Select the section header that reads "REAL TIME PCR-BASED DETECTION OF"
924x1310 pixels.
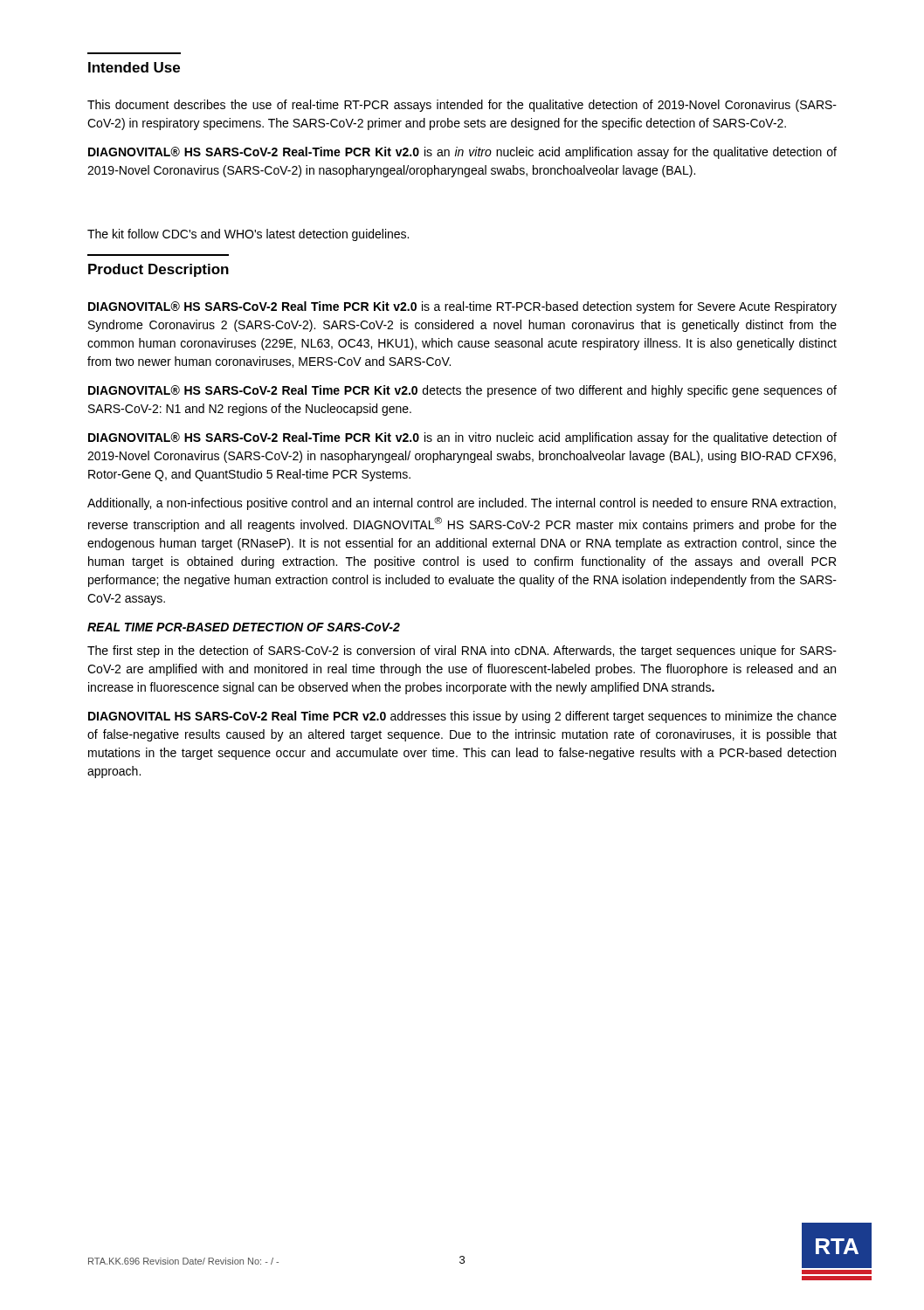[244, 627]
